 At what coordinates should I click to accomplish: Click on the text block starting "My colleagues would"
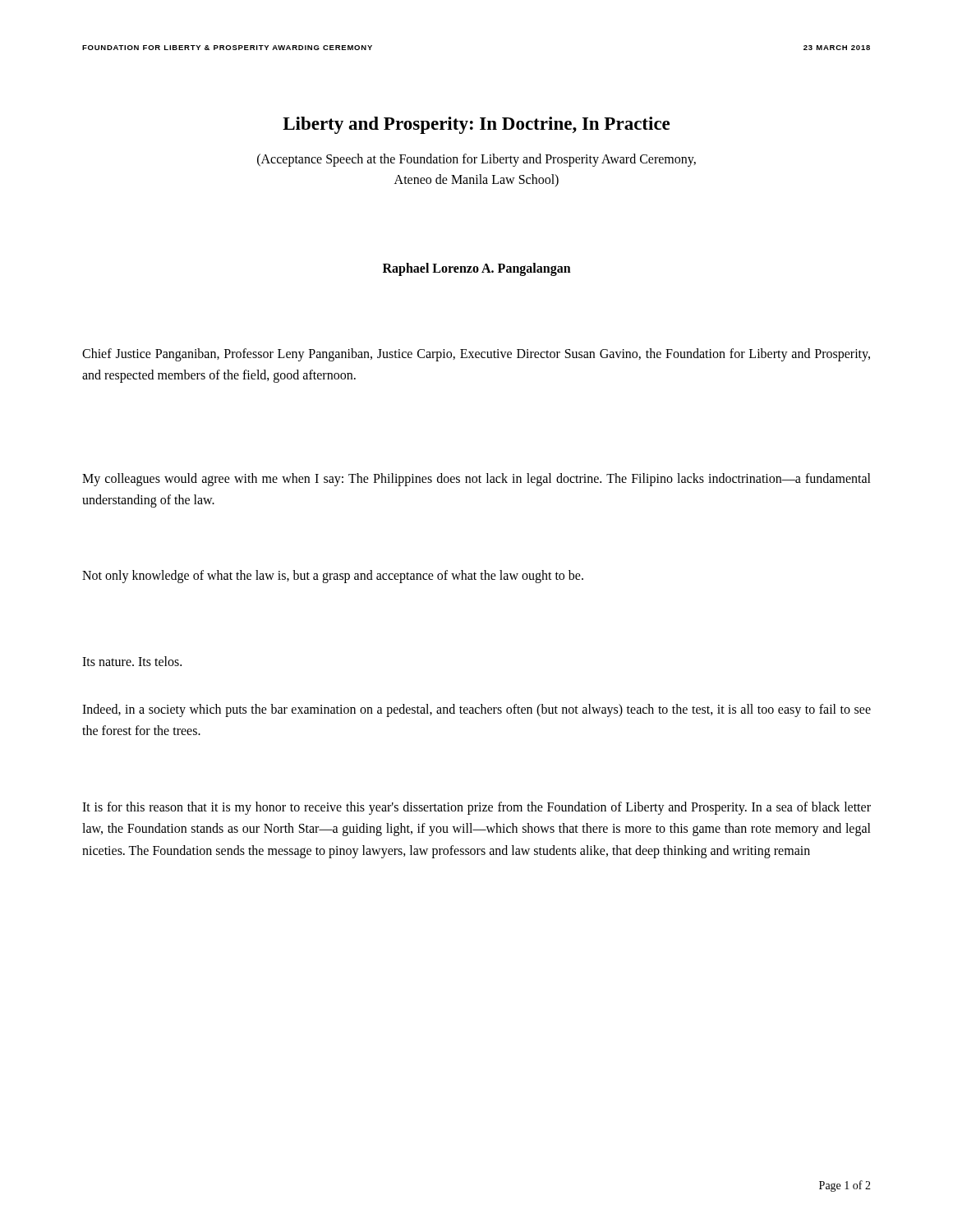476,489
